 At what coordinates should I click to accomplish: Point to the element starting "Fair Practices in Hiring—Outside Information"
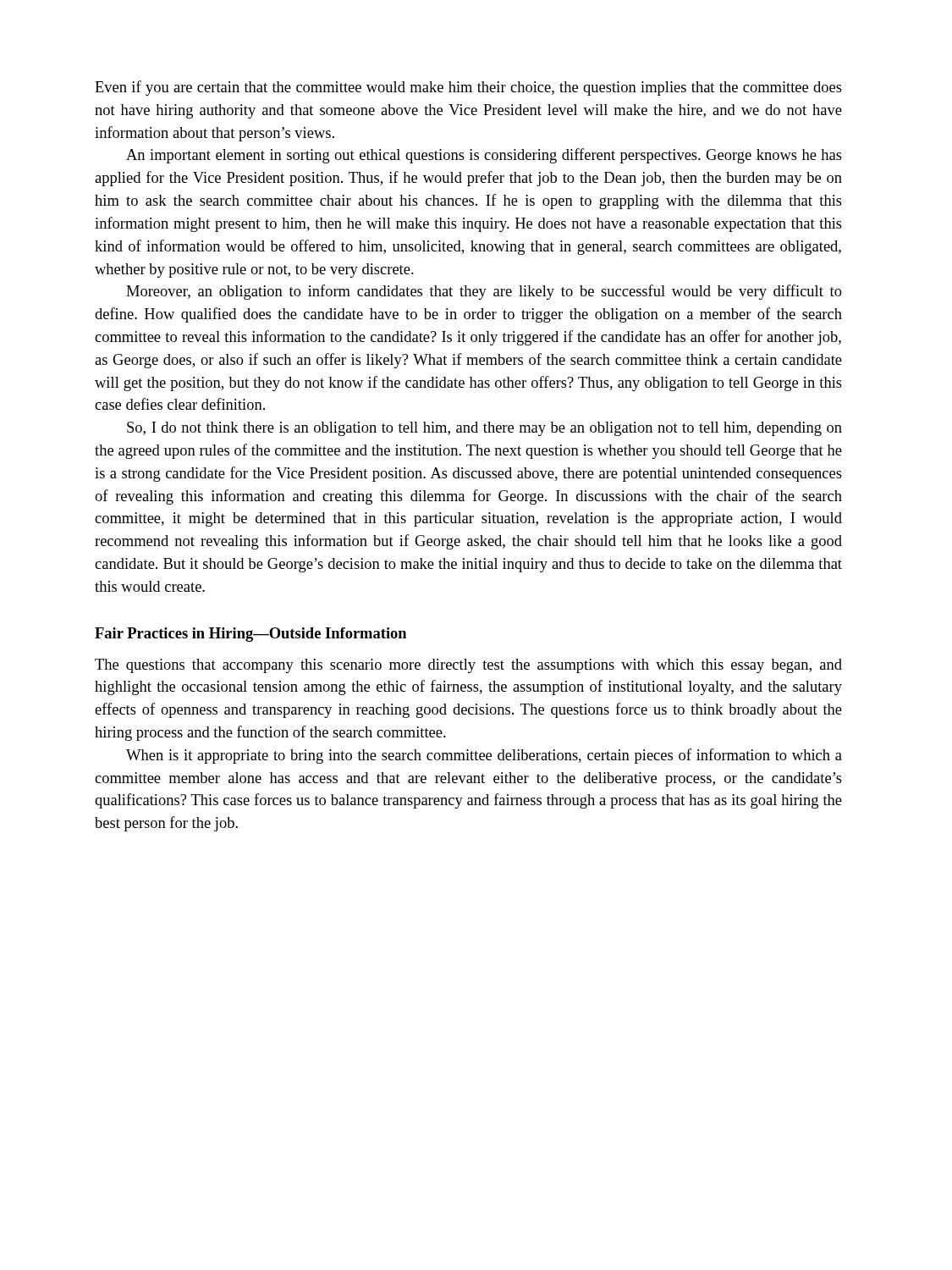pos(251,633)
